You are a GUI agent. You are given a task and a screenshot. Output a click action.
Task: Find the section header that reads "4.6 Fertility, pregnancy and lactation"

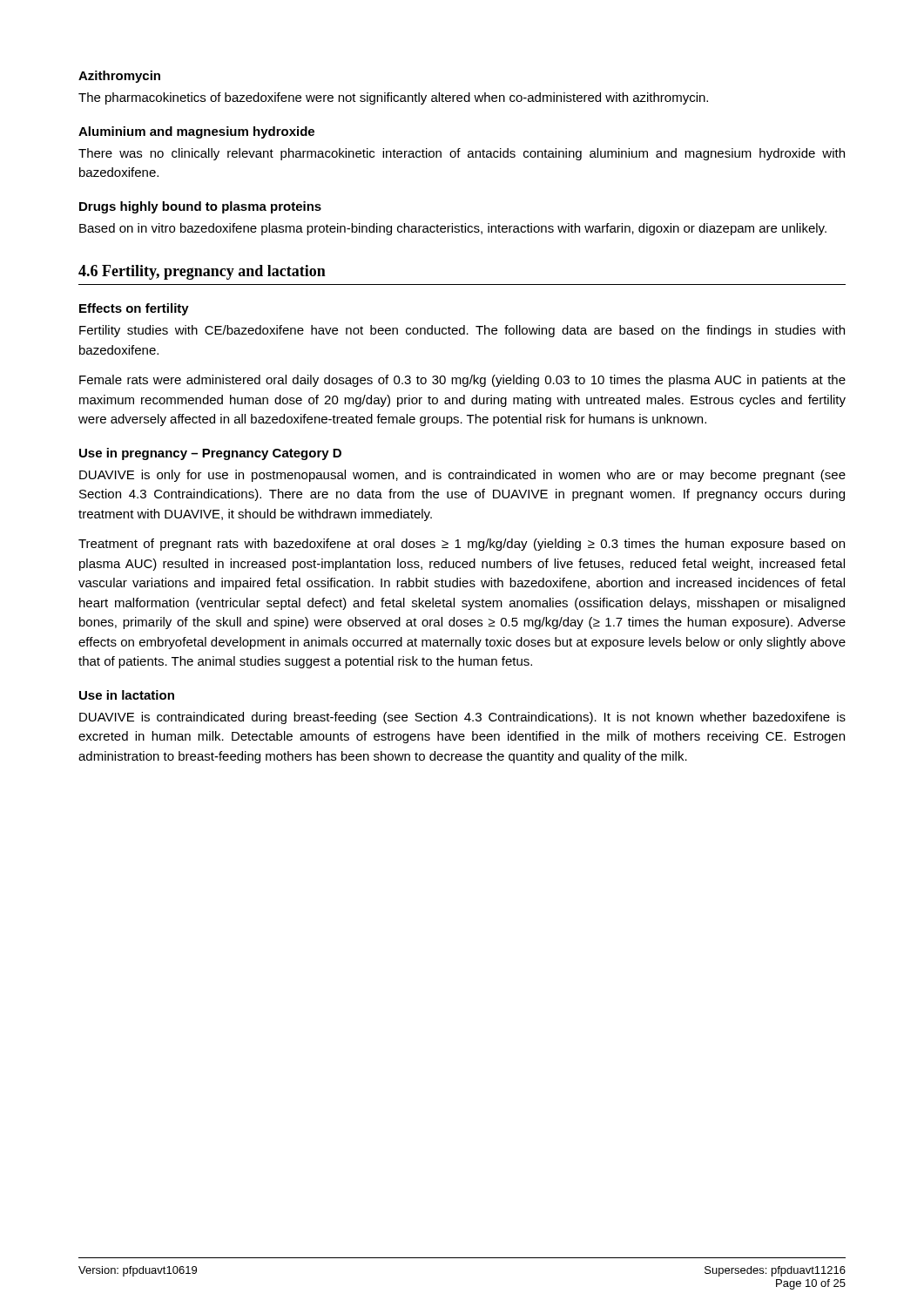pyautogui.click(x=202, y=271)
